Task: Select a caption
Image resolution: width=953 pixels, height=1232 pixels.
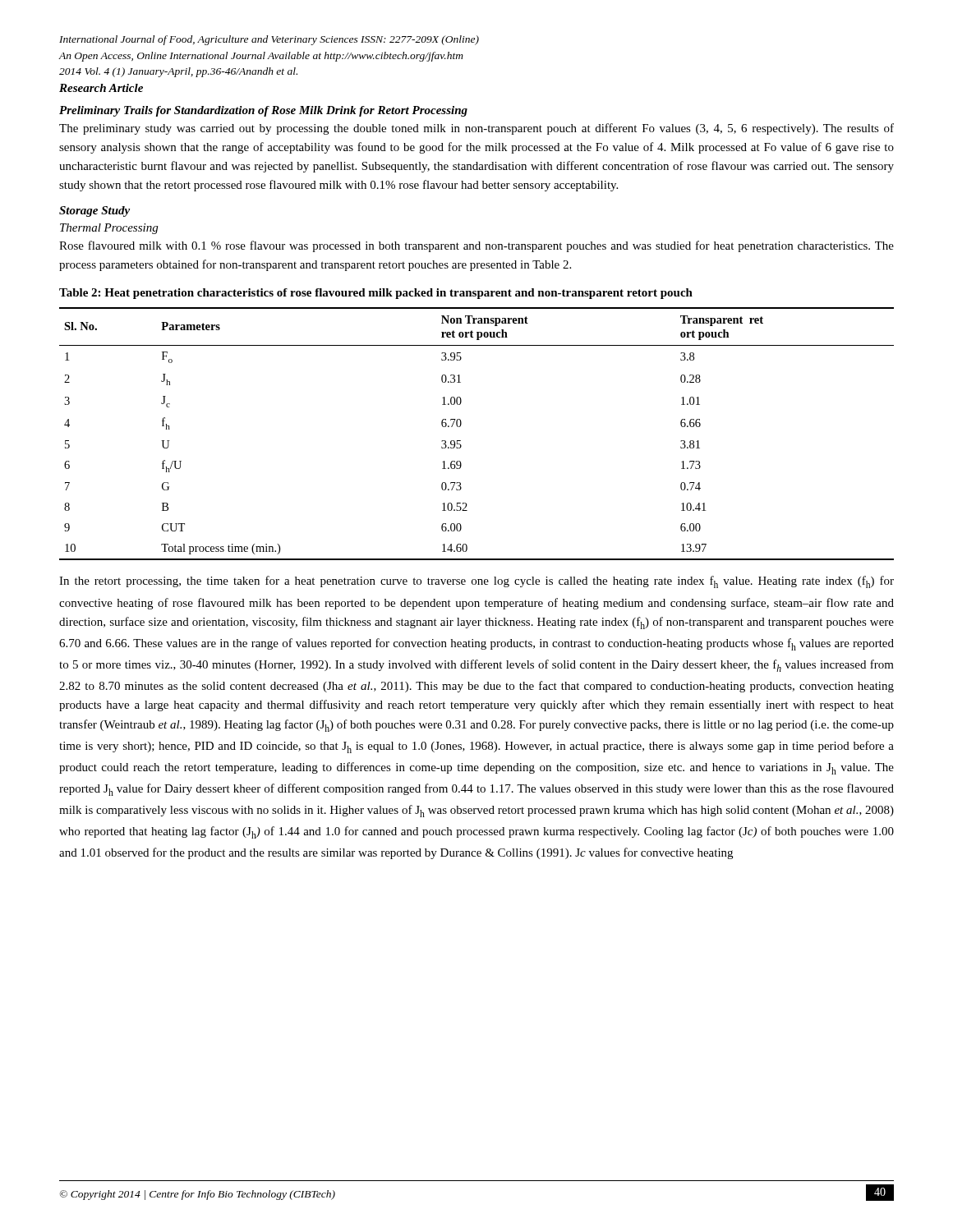Action: click(x=376, y=293)
